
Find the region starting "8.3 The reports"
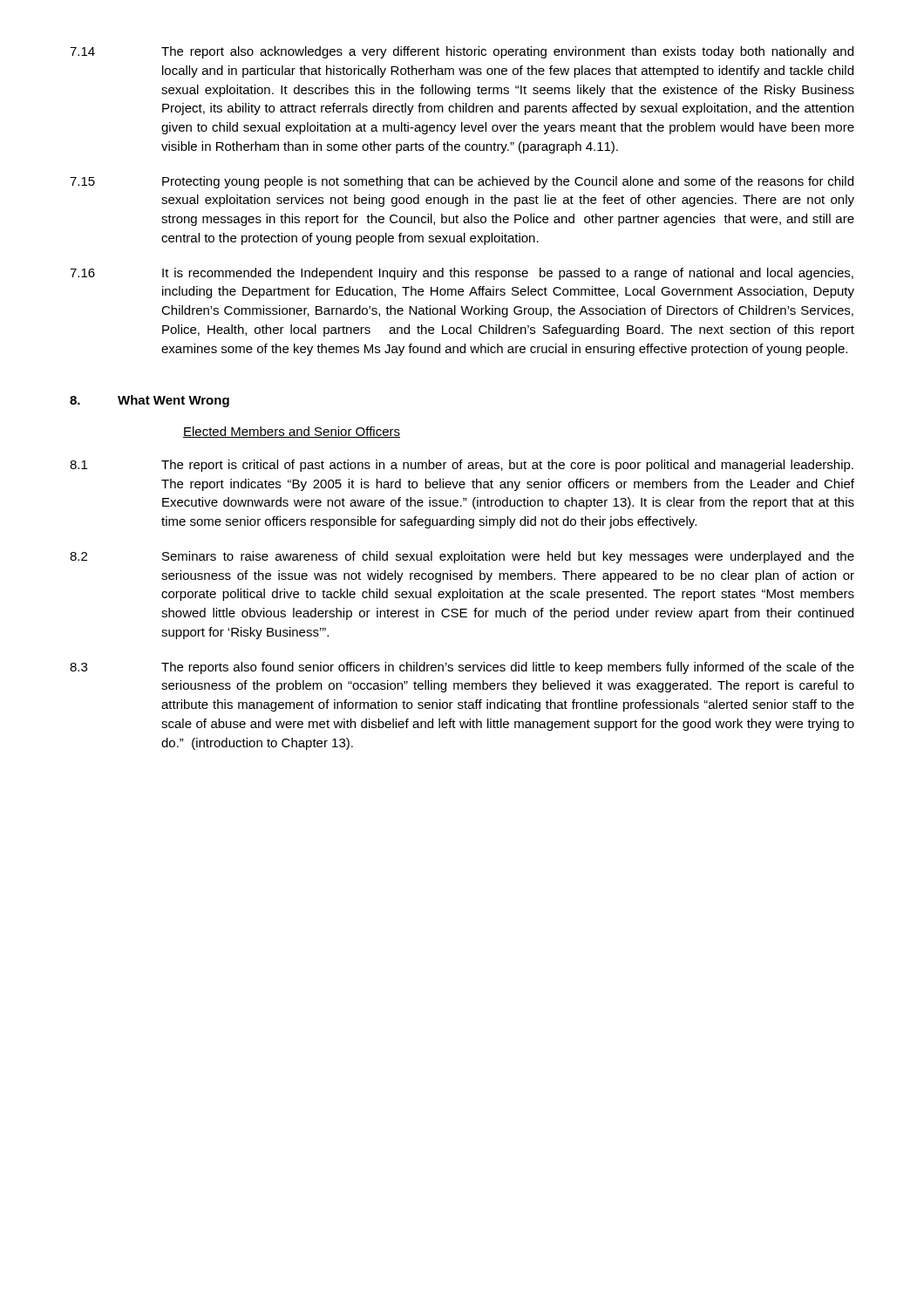[x=462, y=704]
